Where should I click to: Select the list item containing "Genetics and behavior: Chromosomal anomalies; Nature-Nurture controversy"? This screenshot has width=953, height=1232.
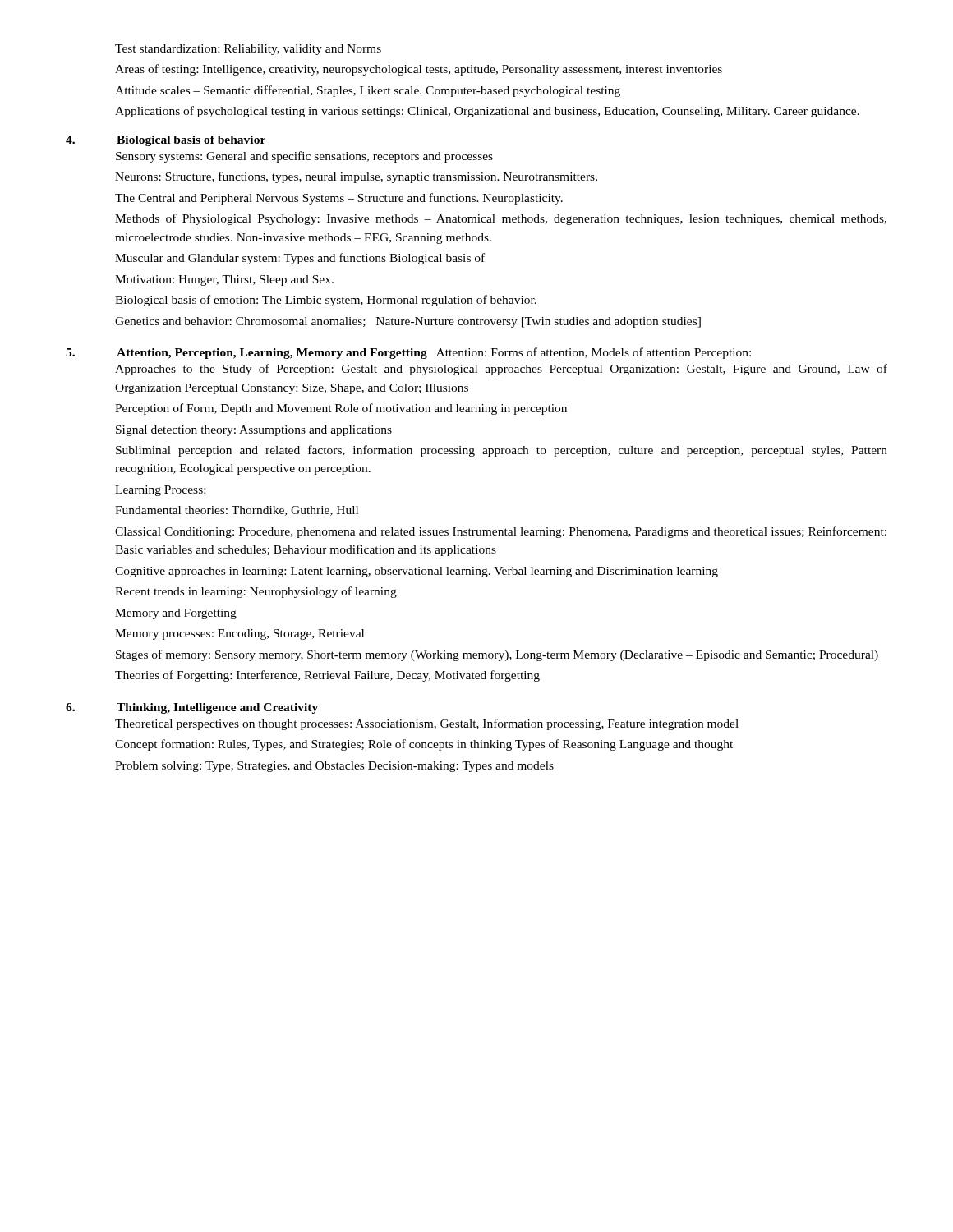click(501, 321)
